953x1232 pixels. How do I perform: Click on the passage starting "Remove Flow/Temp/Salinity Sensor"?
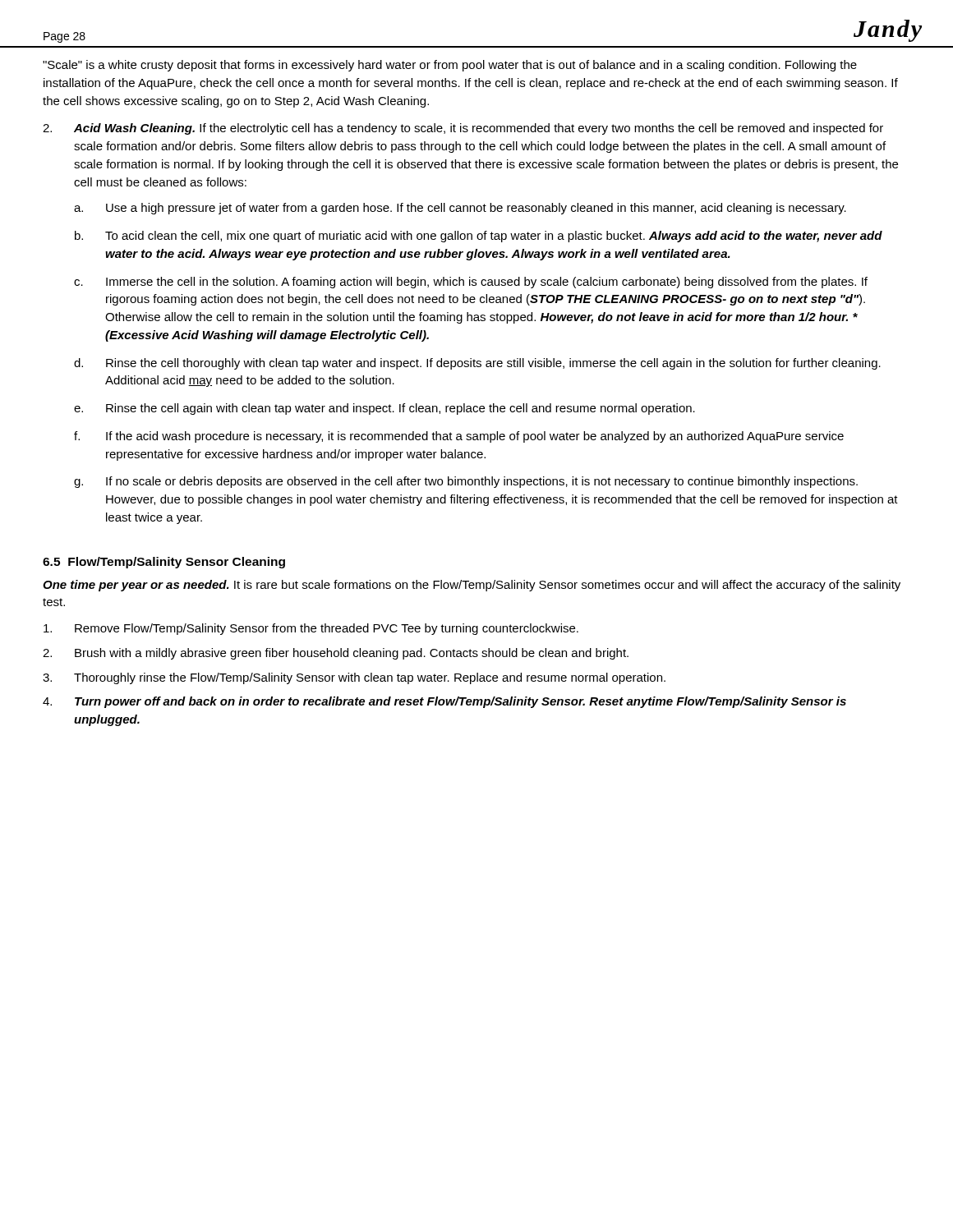pyautogui.click(x=476, y=628)
